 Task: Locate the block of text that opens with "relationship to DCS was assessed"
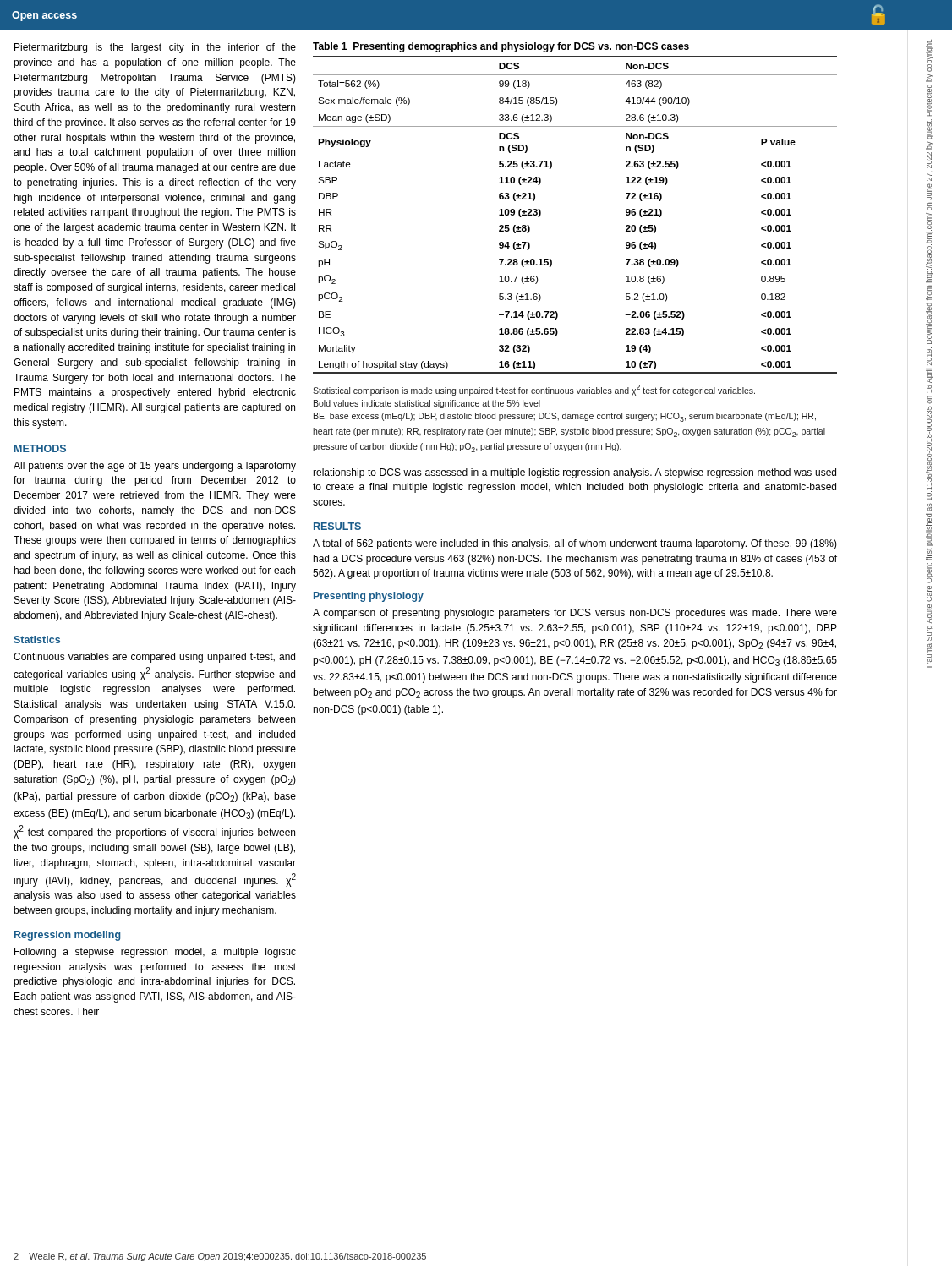click(x=575, y=487)
